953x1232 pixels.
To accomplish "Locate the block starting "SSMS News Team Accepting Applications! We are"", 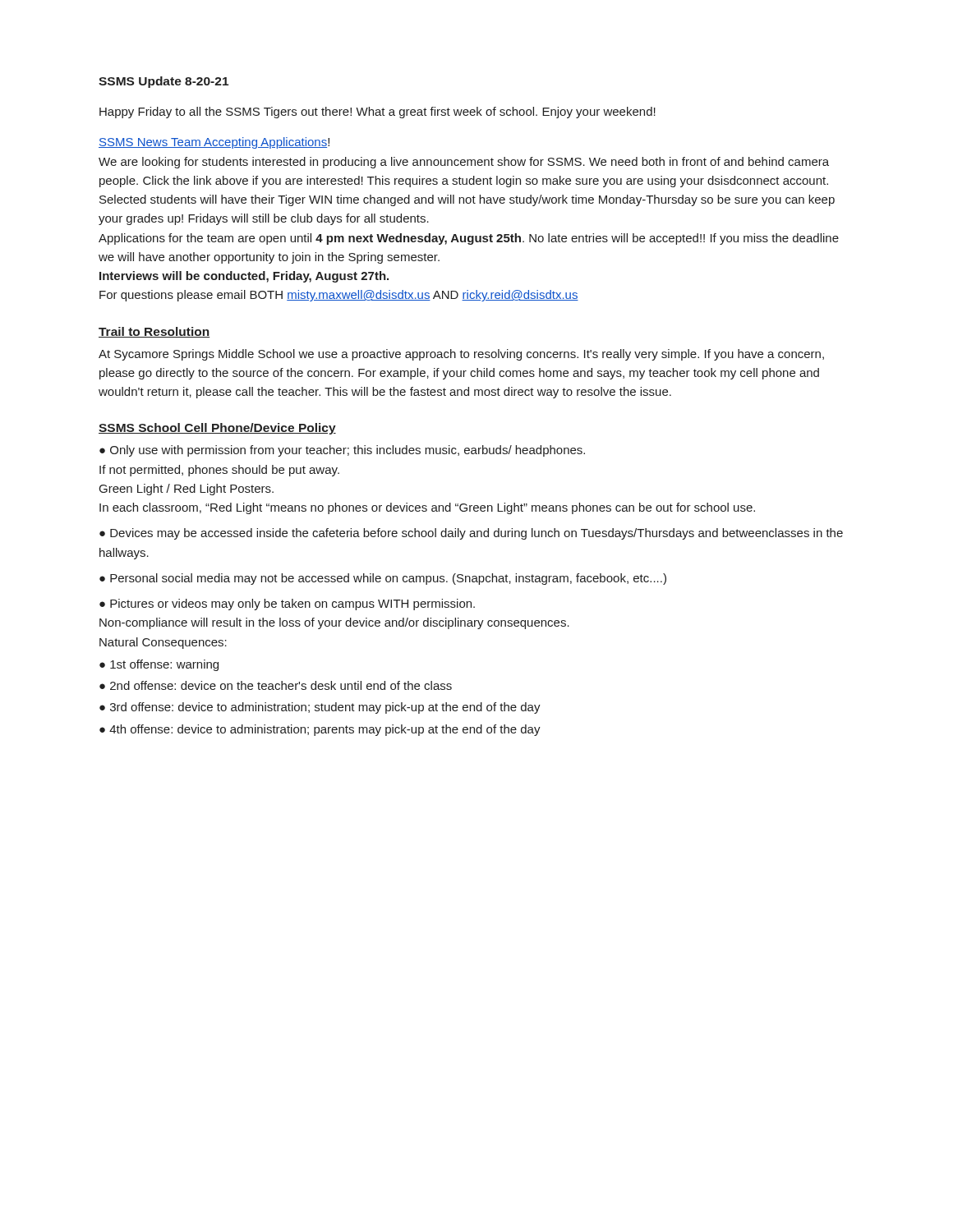I will point(214,143).
